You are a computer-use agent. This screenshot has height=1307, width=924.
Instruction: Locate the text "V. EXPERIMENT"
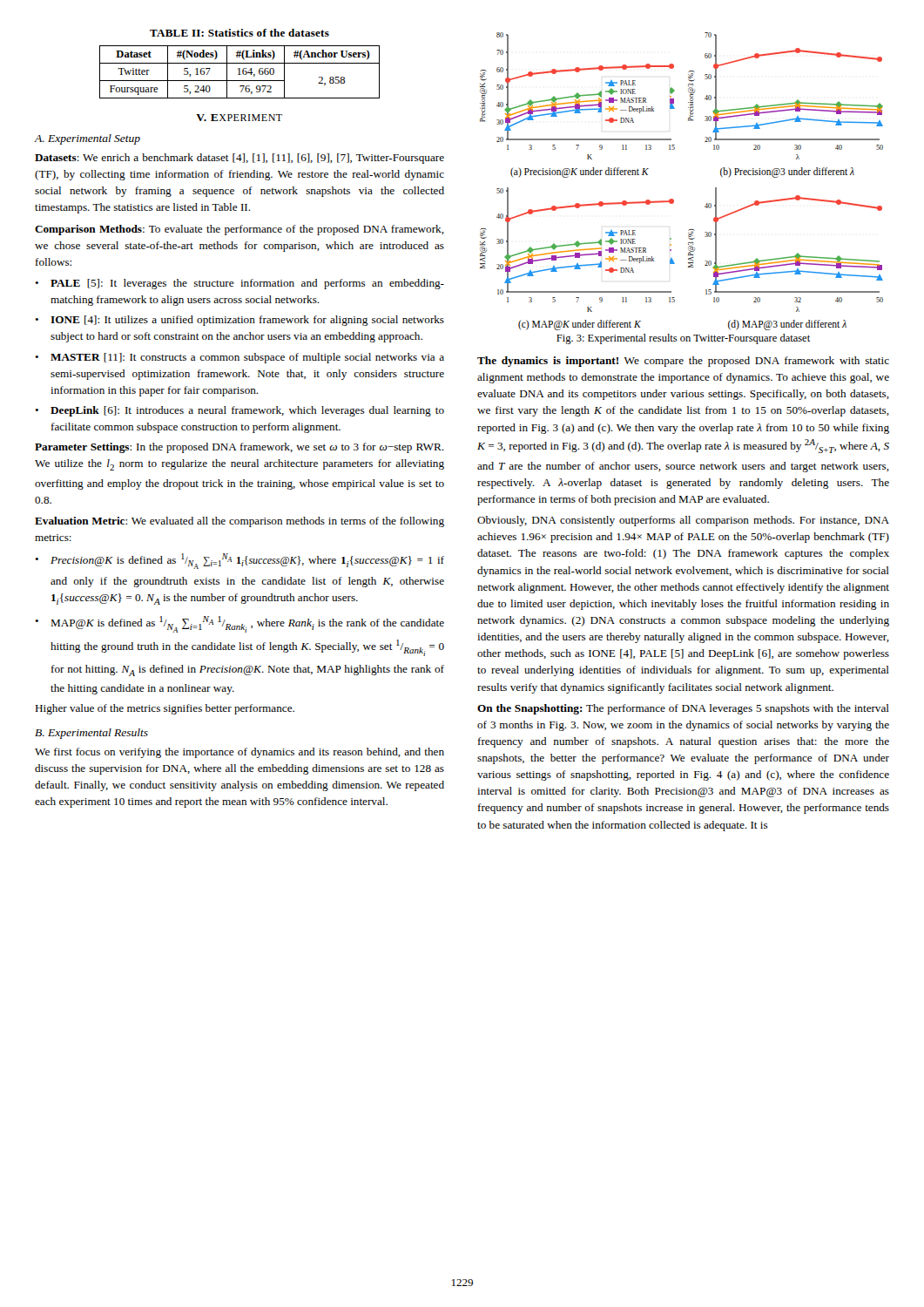pos(240,117)
